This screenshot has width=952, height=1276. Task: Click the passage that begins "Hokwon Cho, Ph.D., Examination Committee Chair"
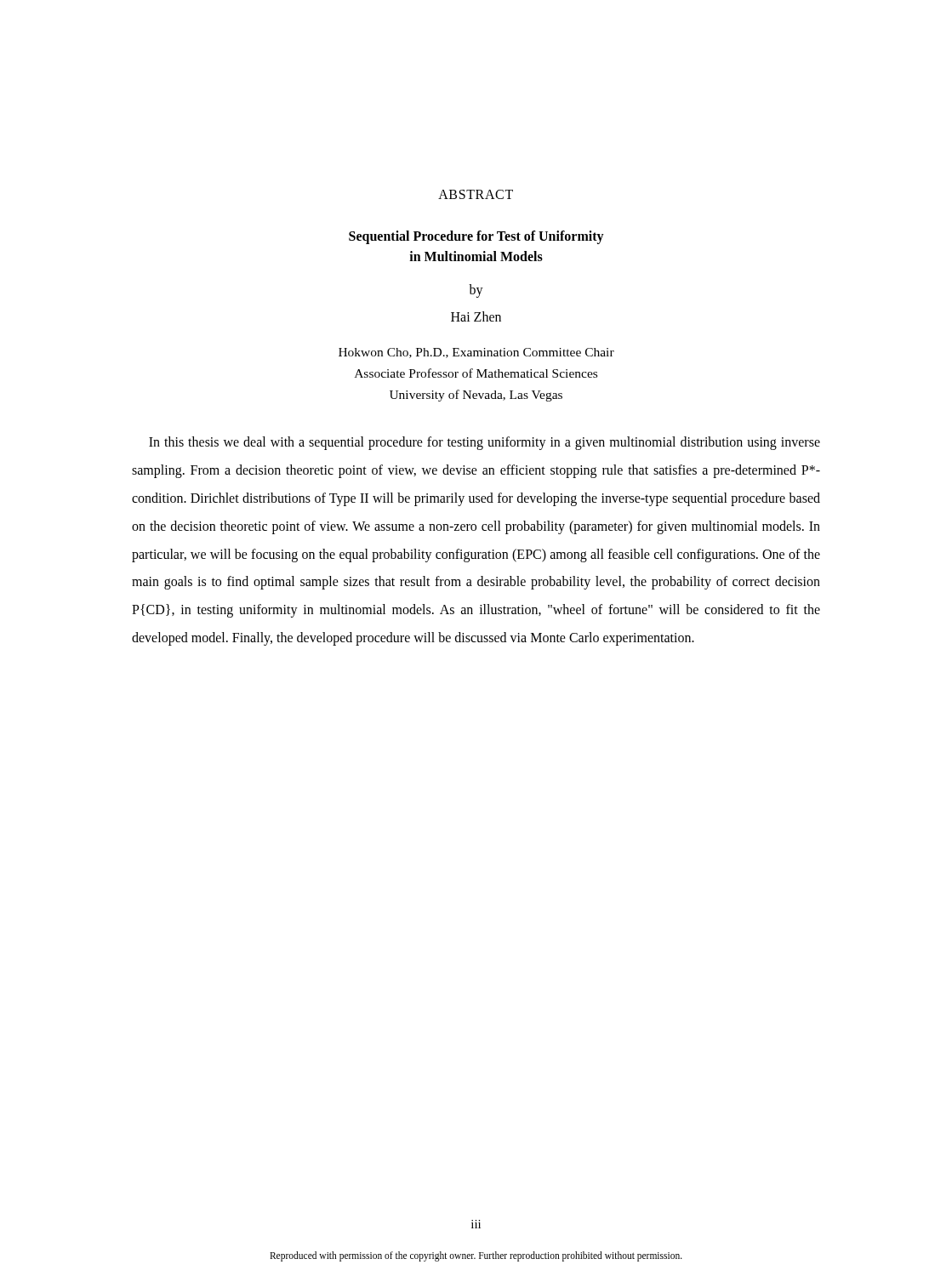point(476,373)
